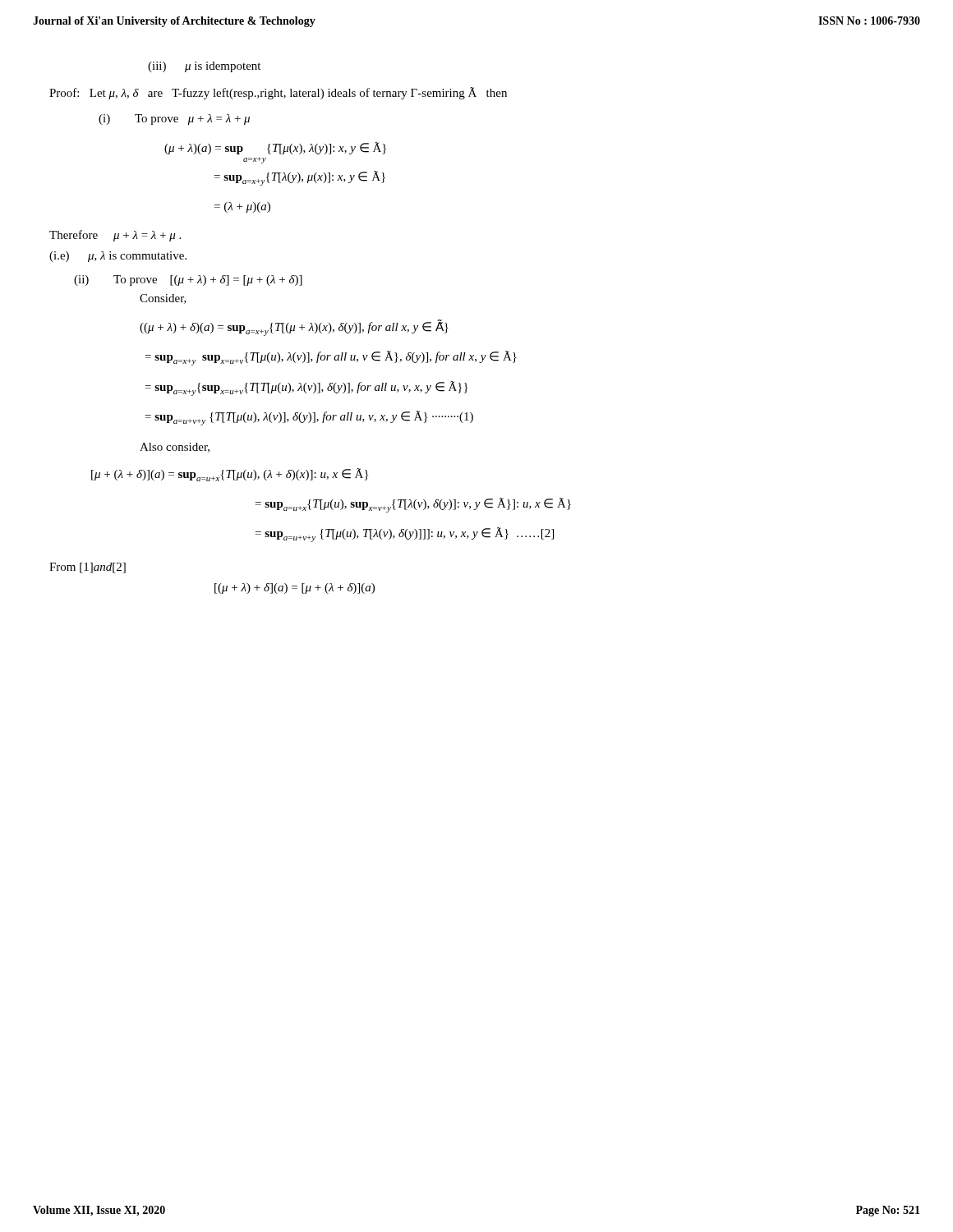Locate the text block starting "[(μ + λ) + δ](a) = [μ +"

pos(294,587)
